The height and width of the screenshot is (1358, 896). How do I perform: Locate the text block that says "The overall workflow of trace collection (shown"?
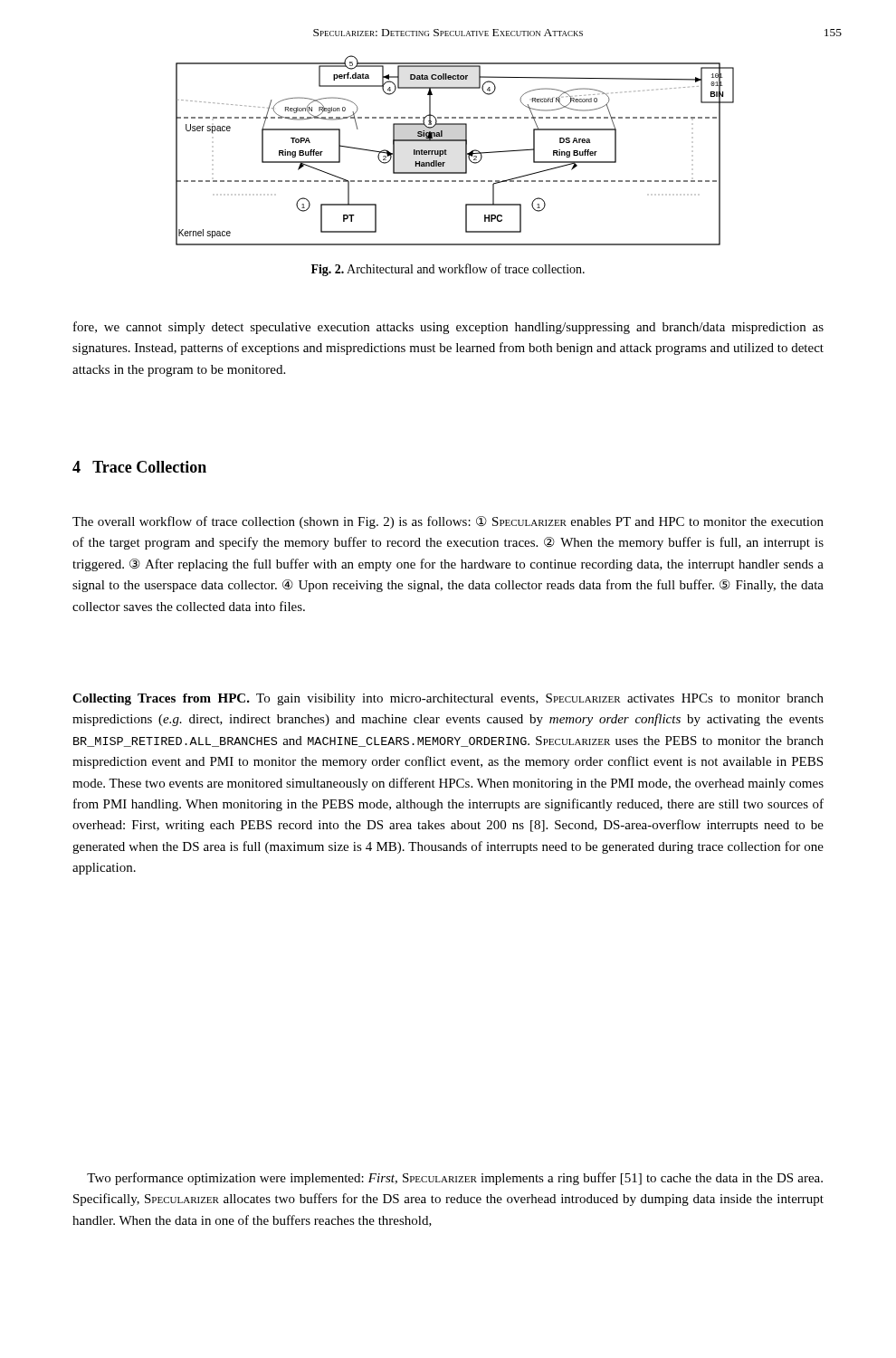point(448,564)
